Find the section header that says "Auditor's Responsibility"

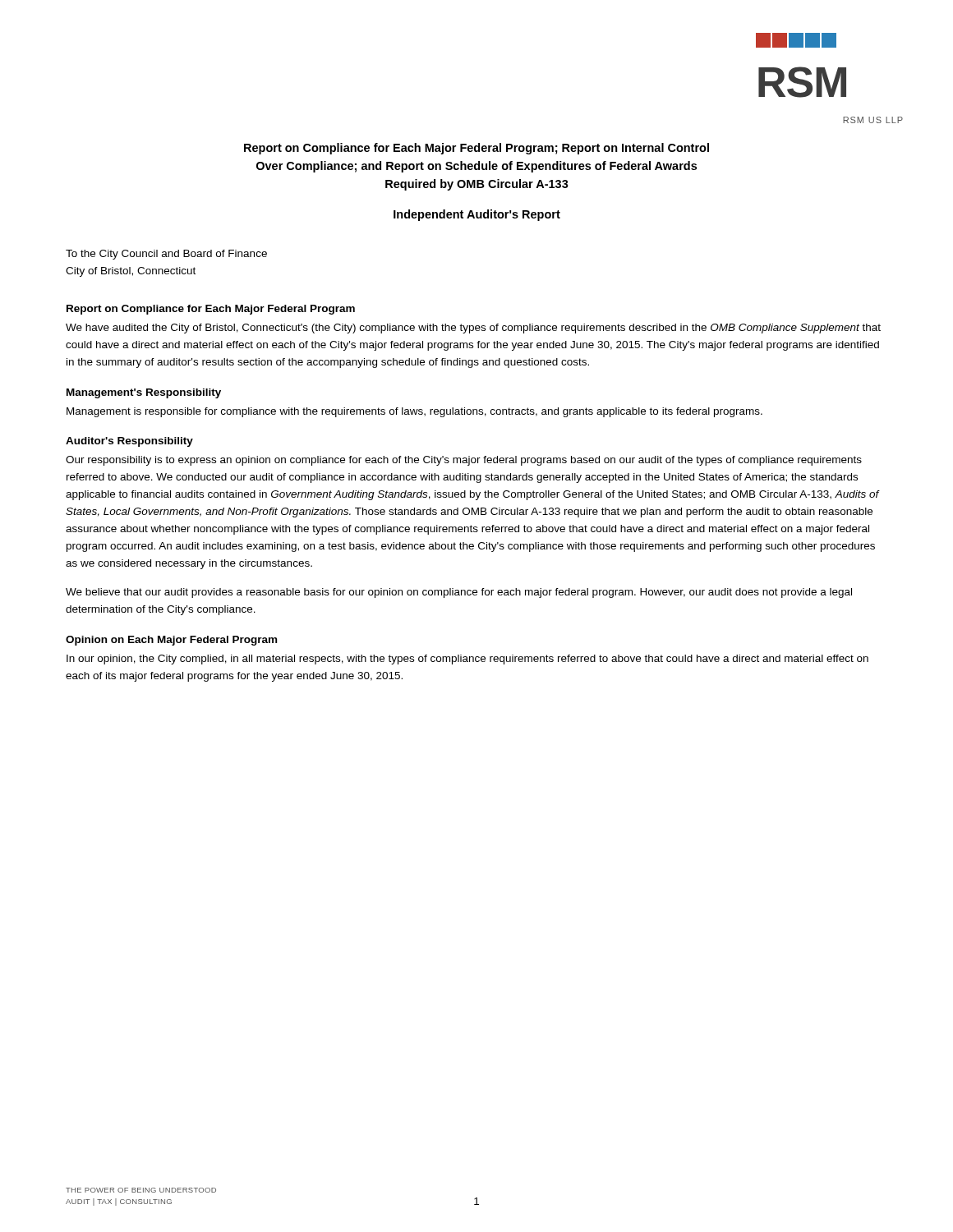tap(129, 441)
